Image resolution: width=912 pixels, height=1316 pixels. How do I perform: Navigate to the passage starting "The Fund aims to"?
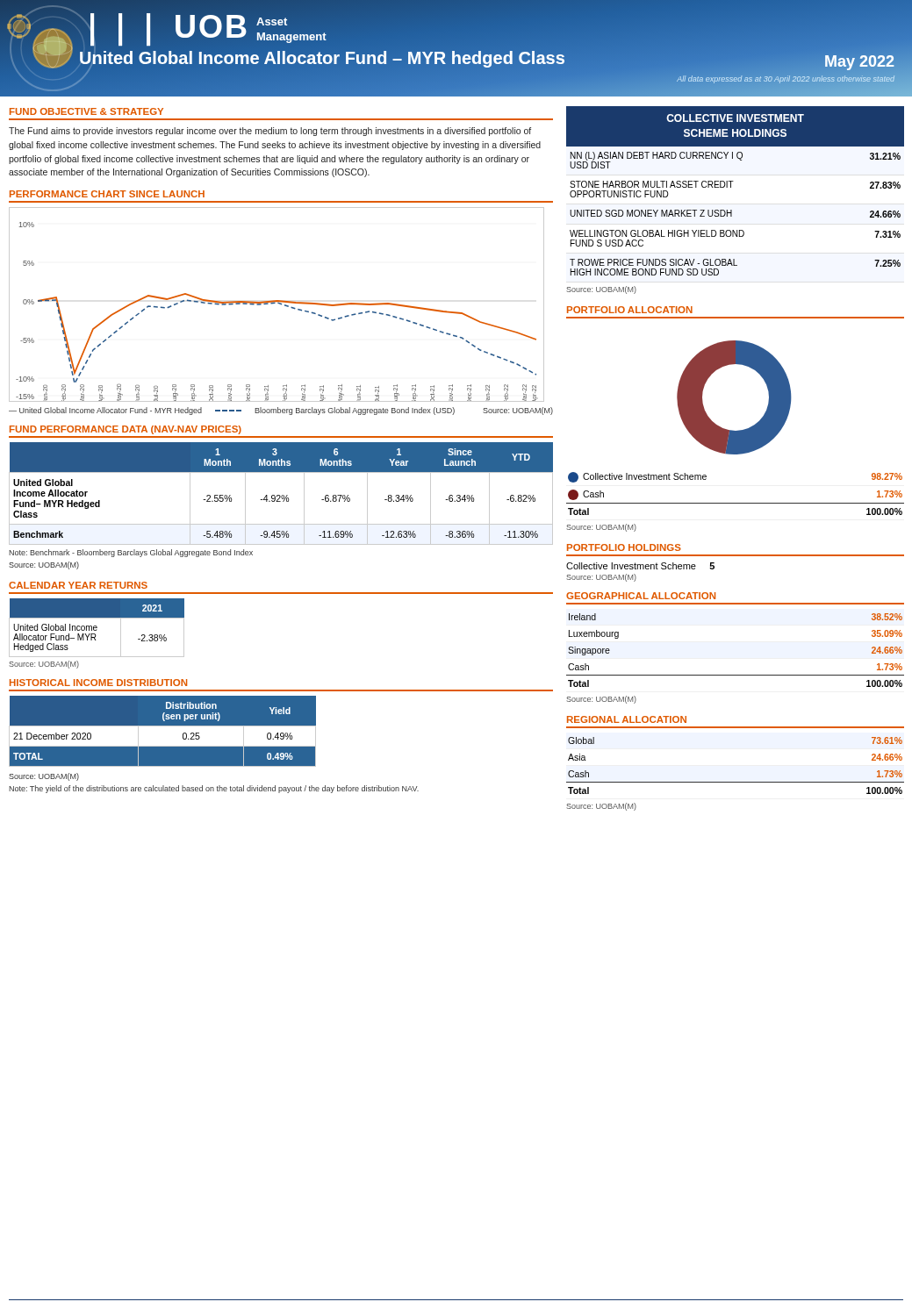(x=275, y=151)
